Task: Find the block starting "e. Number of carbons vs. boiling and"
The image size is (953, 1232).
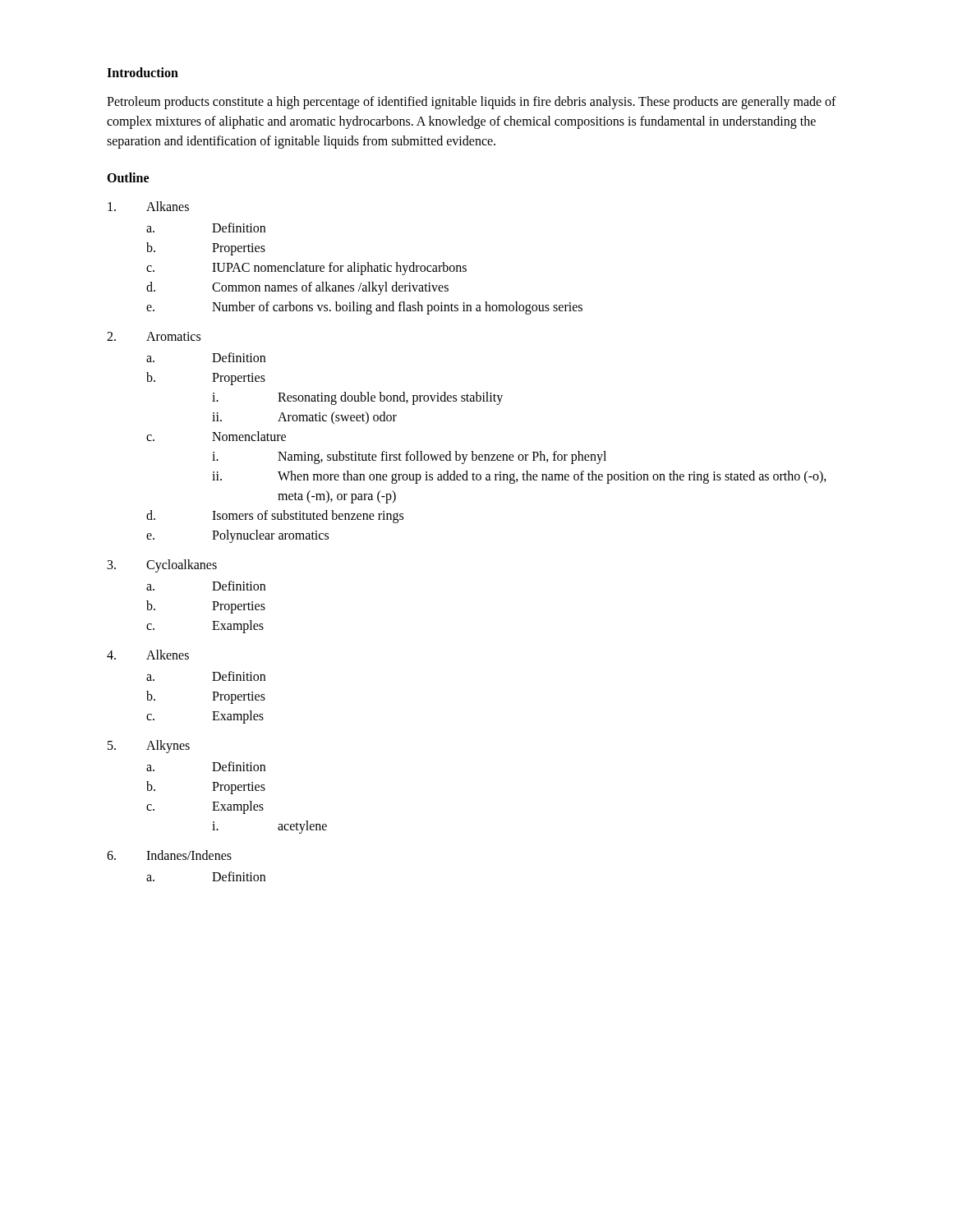Action: click(x=496, y=307)
